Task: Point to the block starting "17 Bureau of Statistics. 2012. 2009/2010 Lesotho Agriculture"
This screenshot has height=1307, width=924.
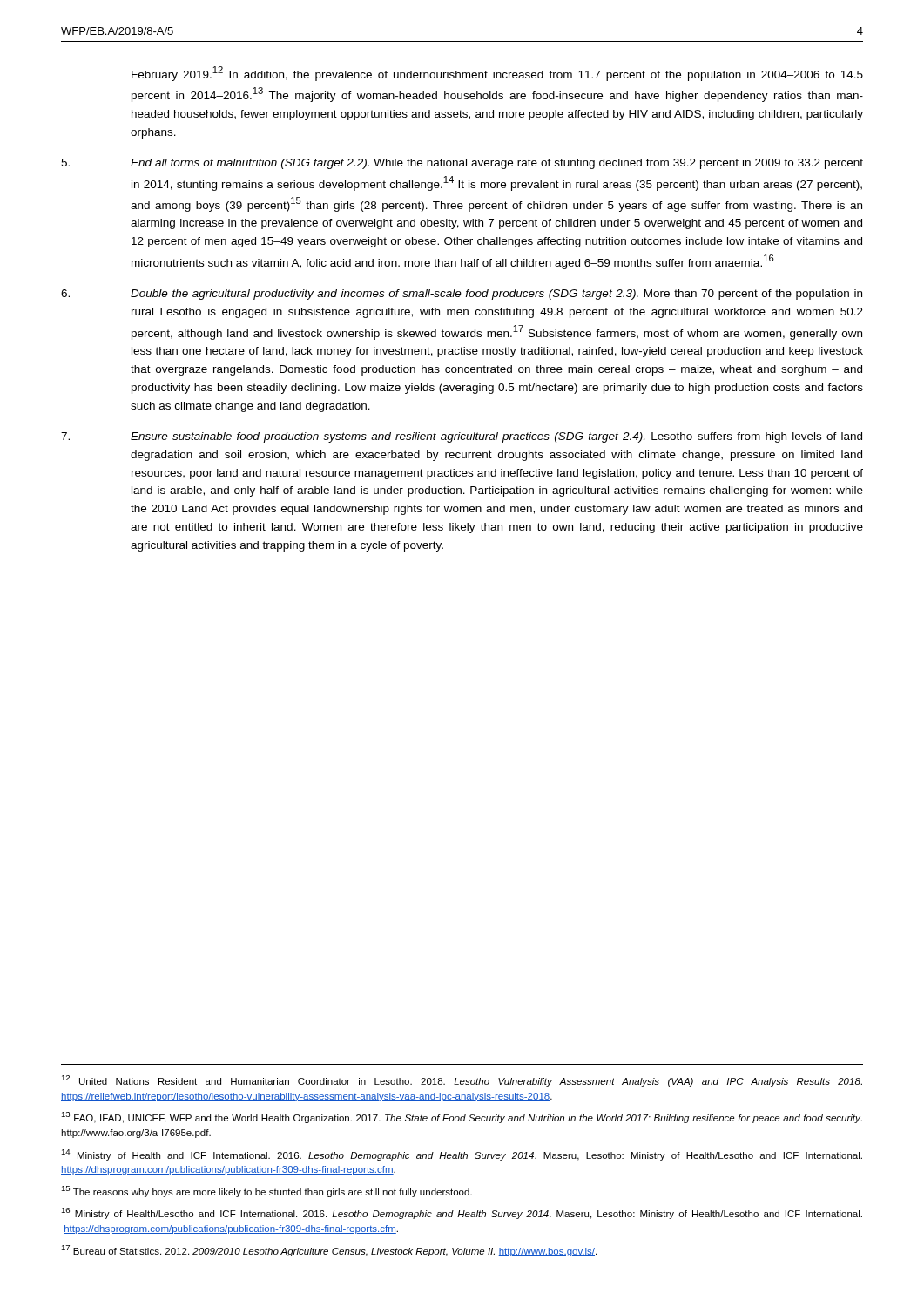Action: (x=329, y=1249)
